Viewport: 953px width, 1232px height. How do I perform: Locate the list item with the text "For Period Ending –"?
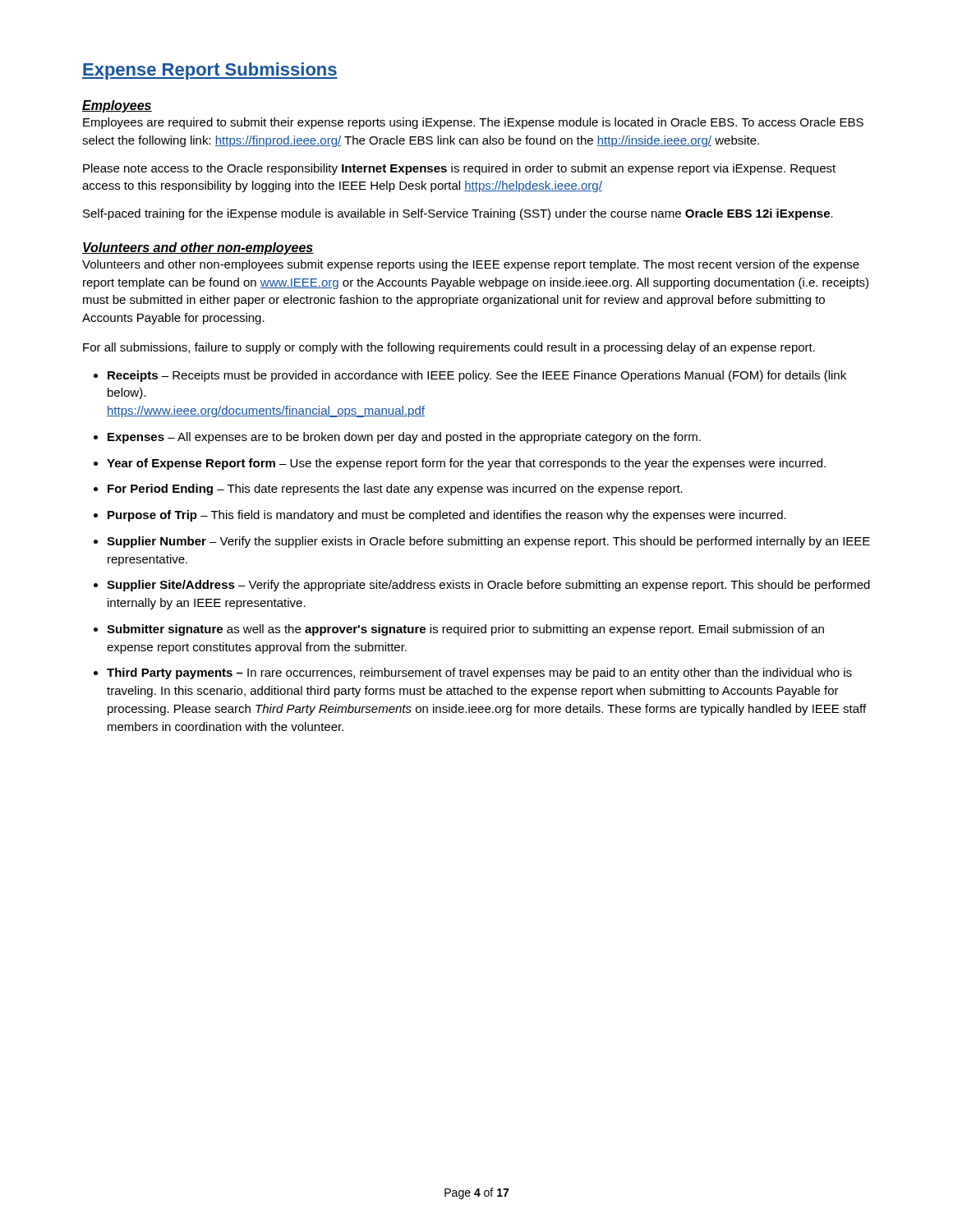(395, 488)
